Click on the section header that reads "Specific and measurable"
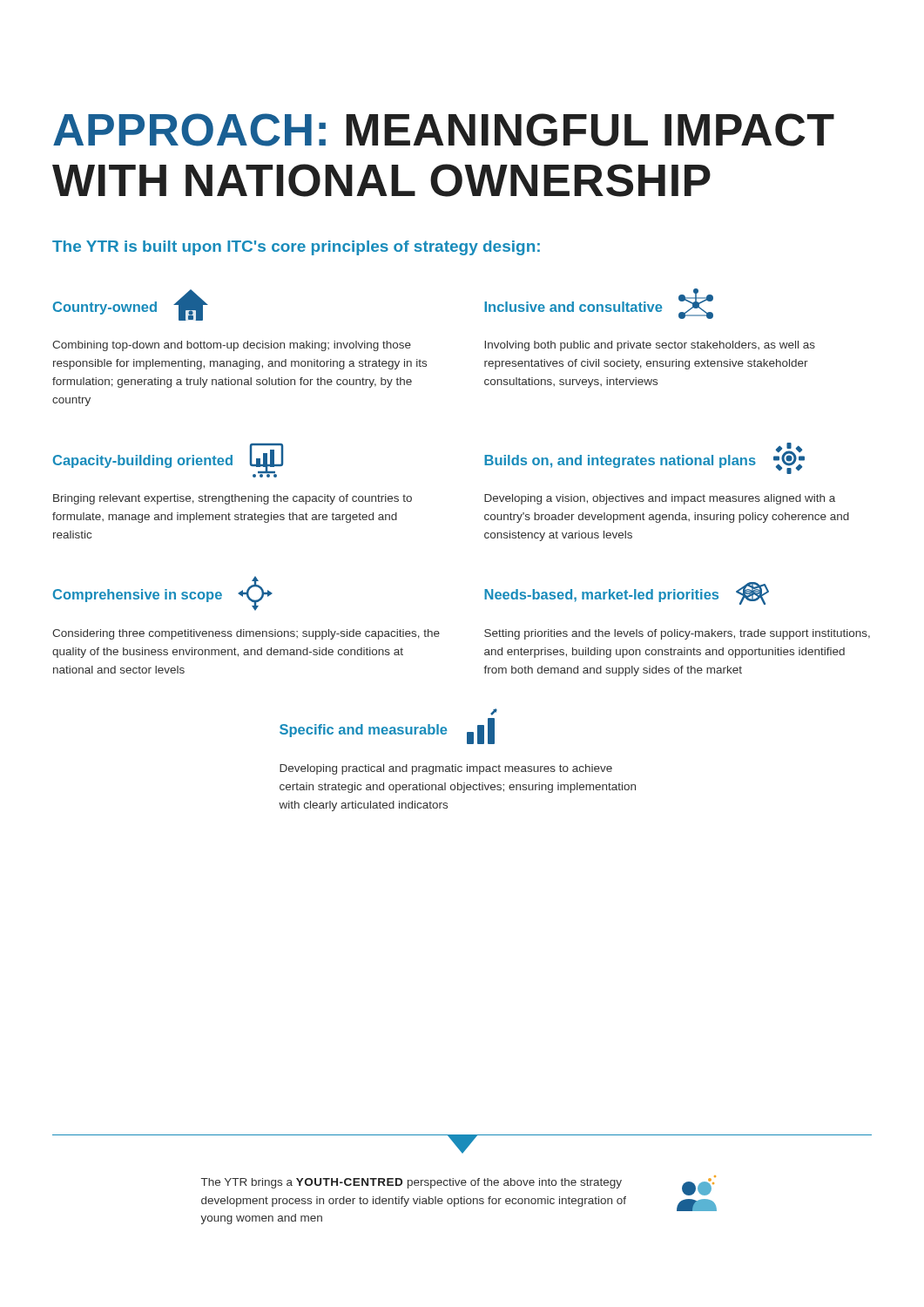The width and height of the screenshot is (924, 1307). coord(363,729)
